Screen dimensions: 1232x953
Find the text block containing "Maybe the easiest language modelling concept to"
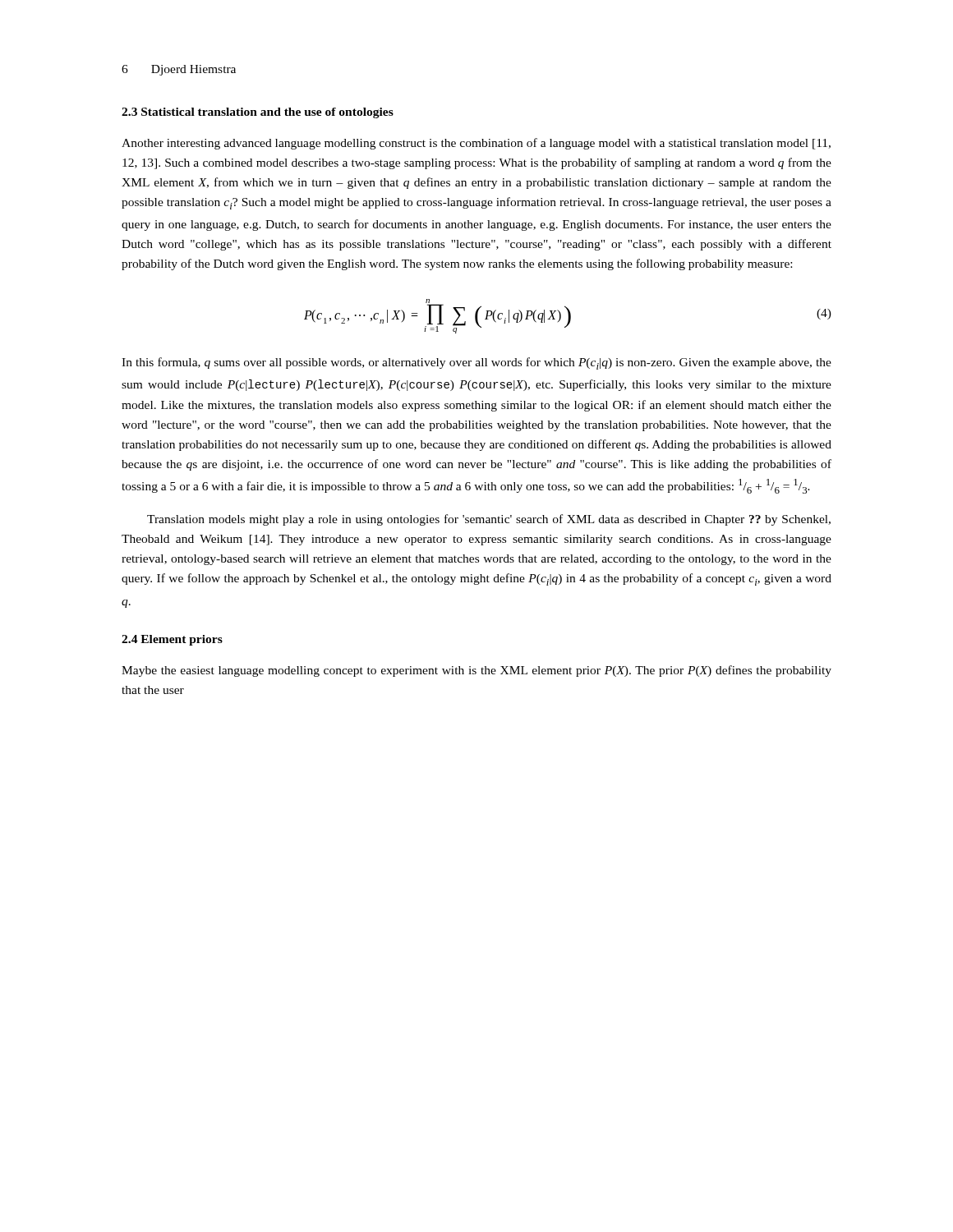476,679
